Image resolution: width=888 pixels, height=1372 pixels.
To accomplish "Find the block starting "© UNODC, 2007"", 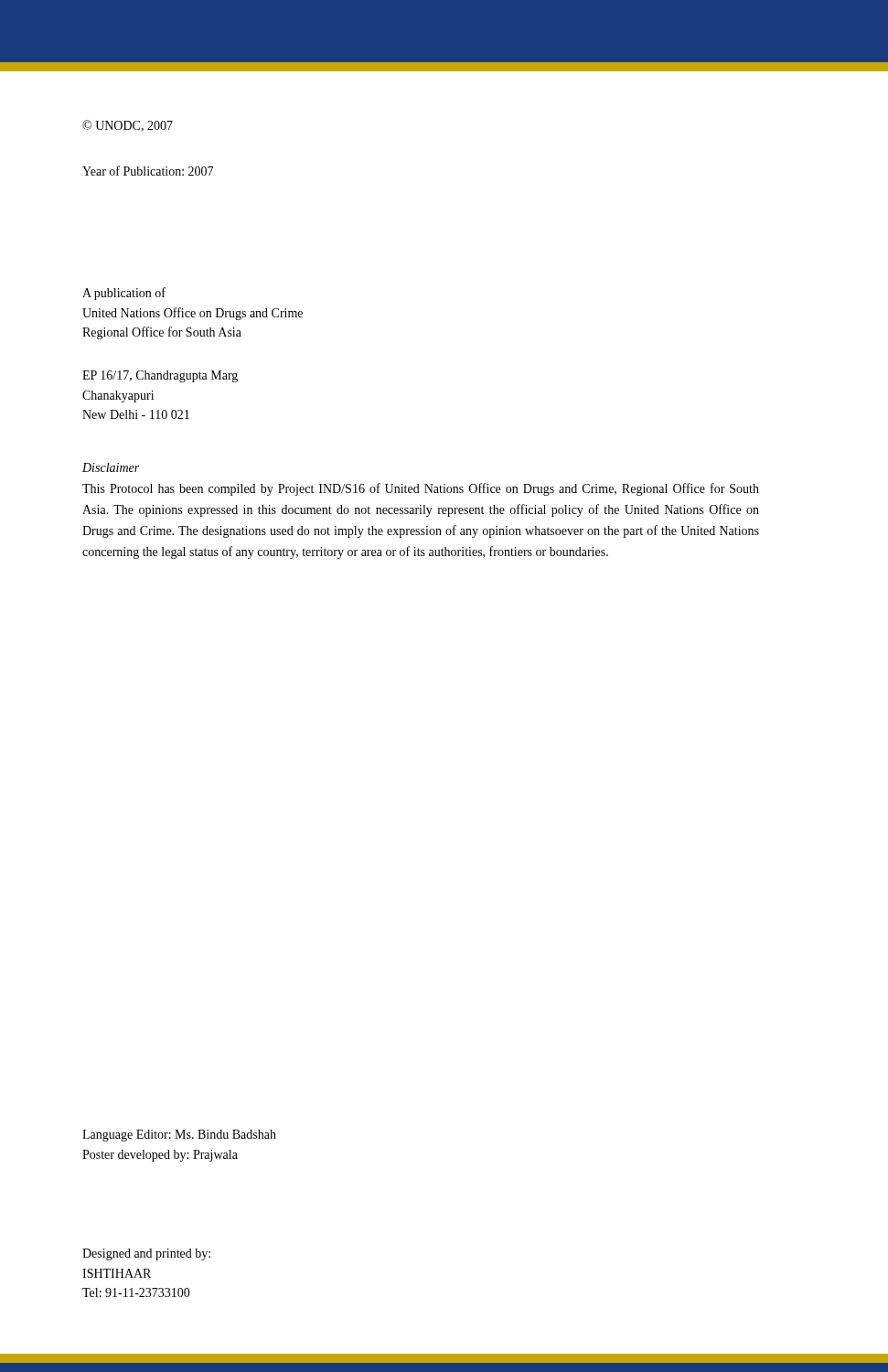I will (x=128, y=126).
